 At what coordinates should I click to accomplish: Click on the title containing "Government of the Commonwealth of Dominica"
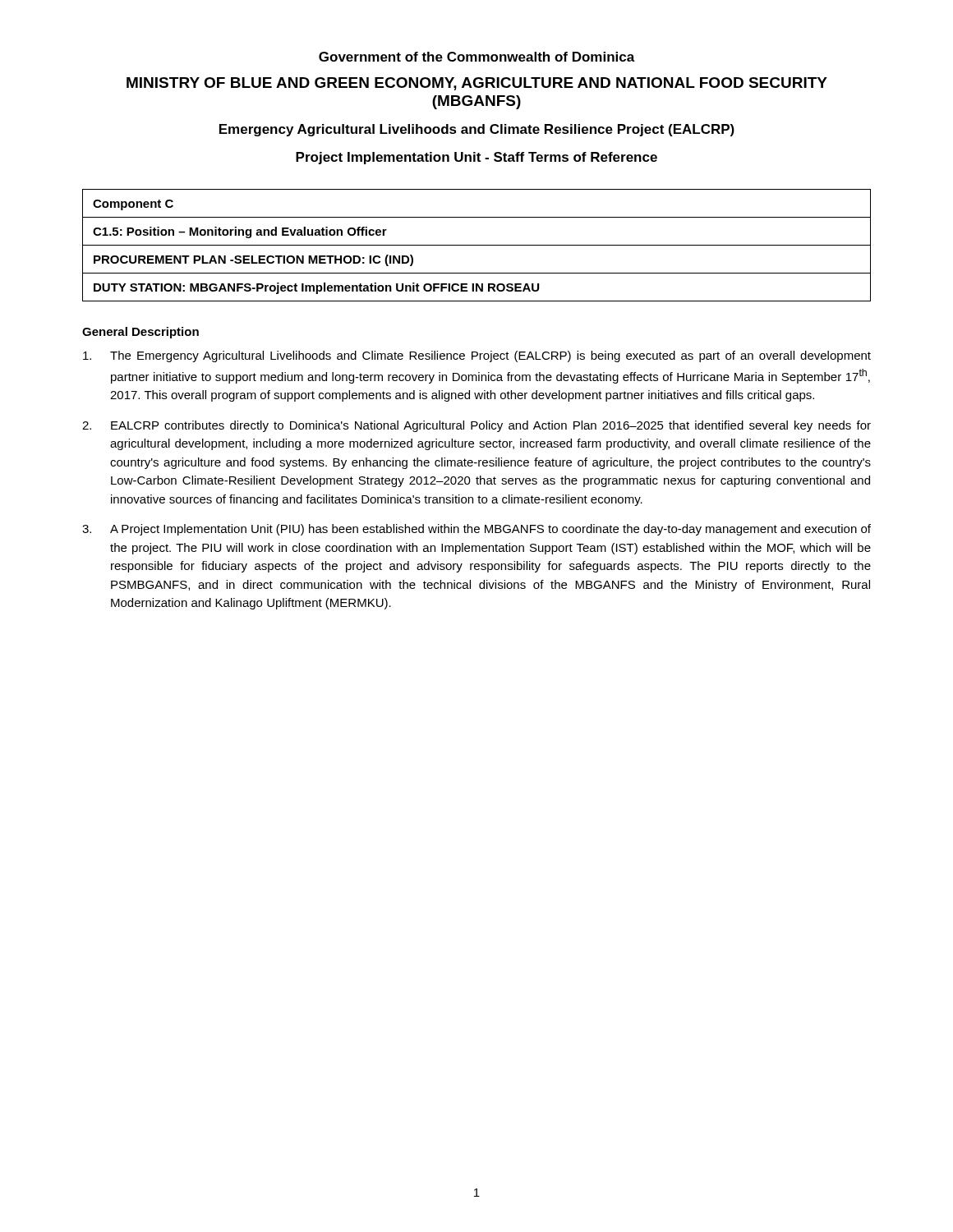pos(476,57)
